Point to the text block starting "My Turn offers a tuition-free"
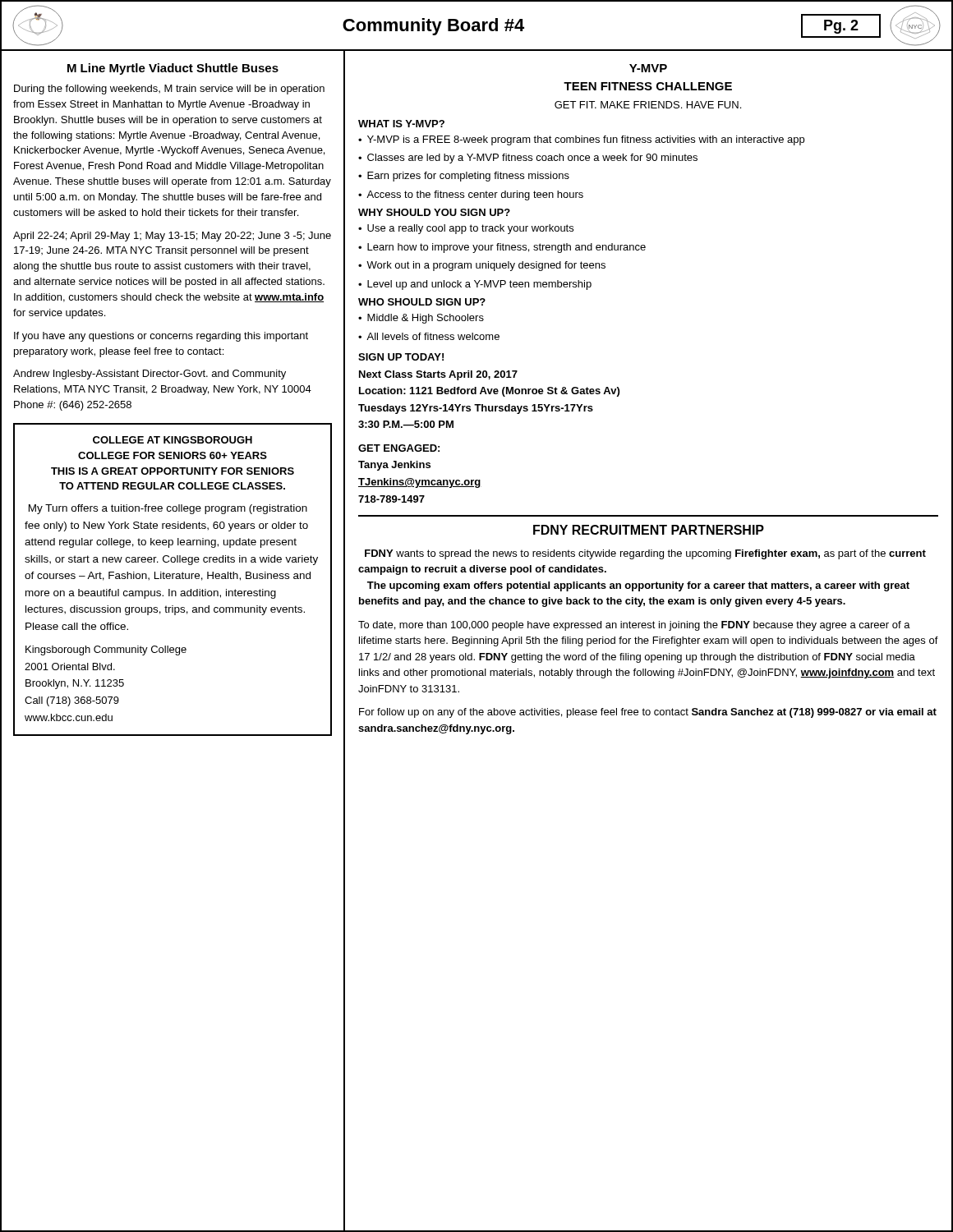This screenshot has height=1232, width=953. (171, 567)
